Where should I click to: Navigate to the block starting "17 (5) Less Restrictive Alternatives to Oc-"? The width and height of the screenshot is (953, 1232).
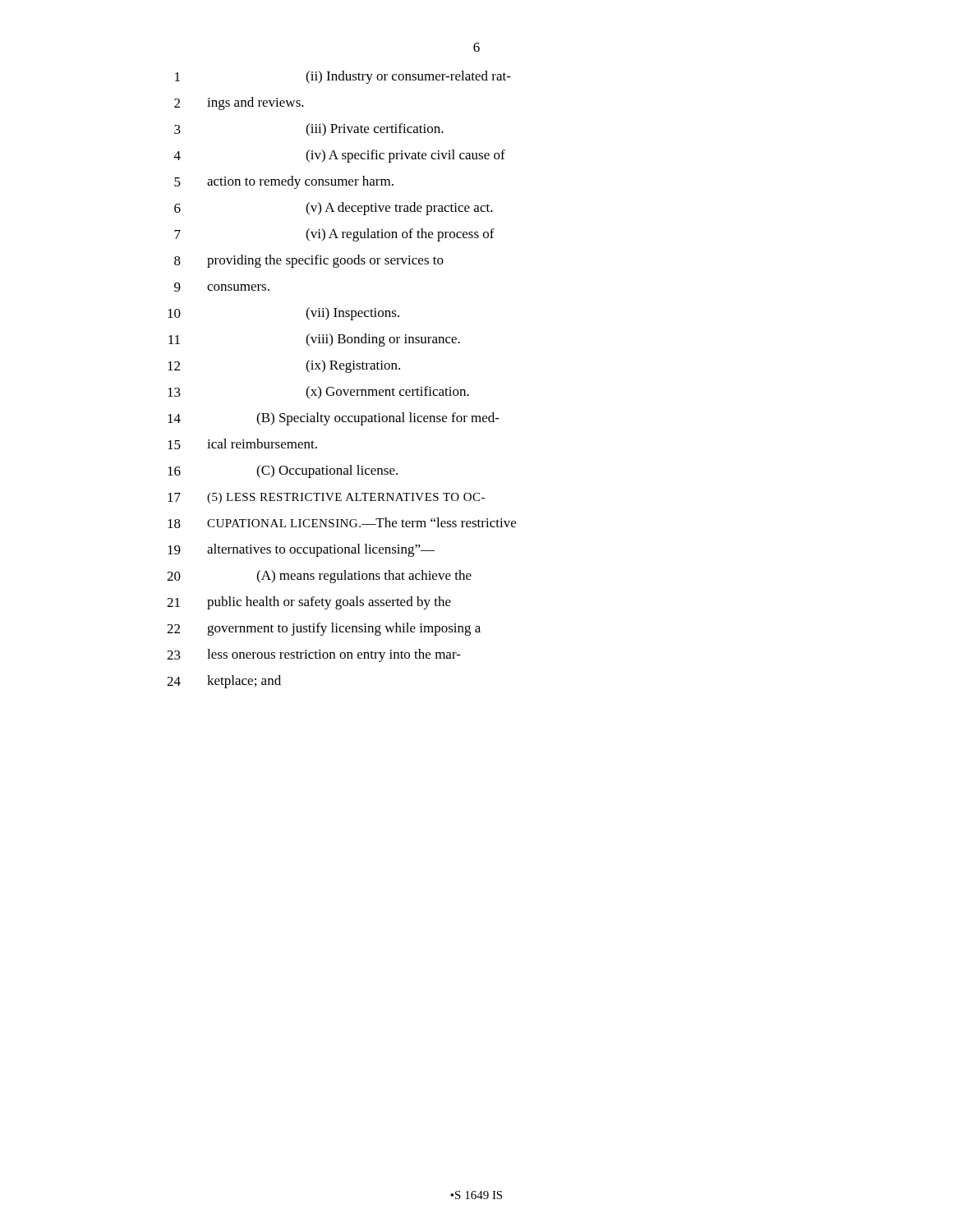coord(493,497)
